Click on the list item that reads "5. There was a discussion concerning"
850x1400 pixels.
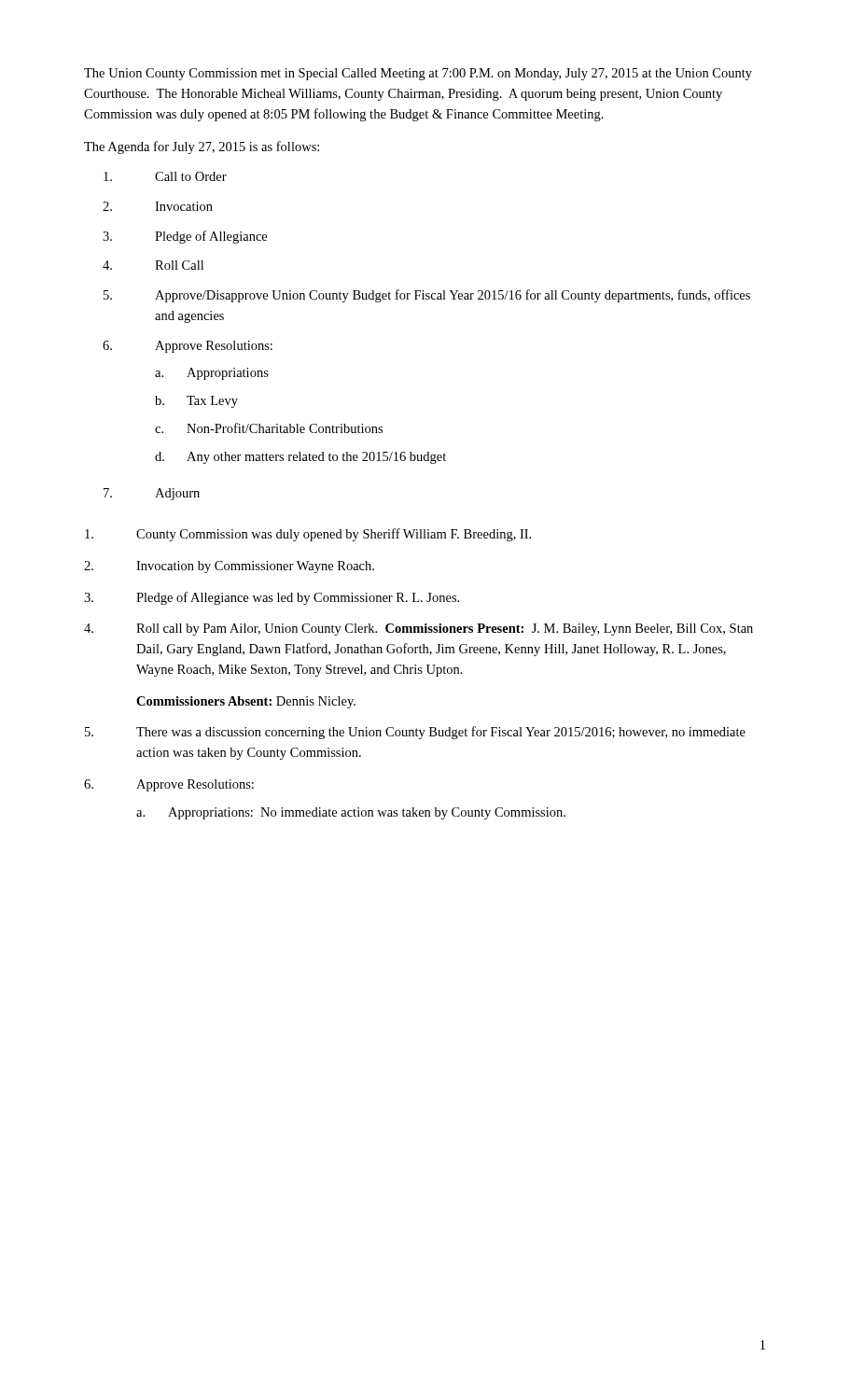click(425, 743)
